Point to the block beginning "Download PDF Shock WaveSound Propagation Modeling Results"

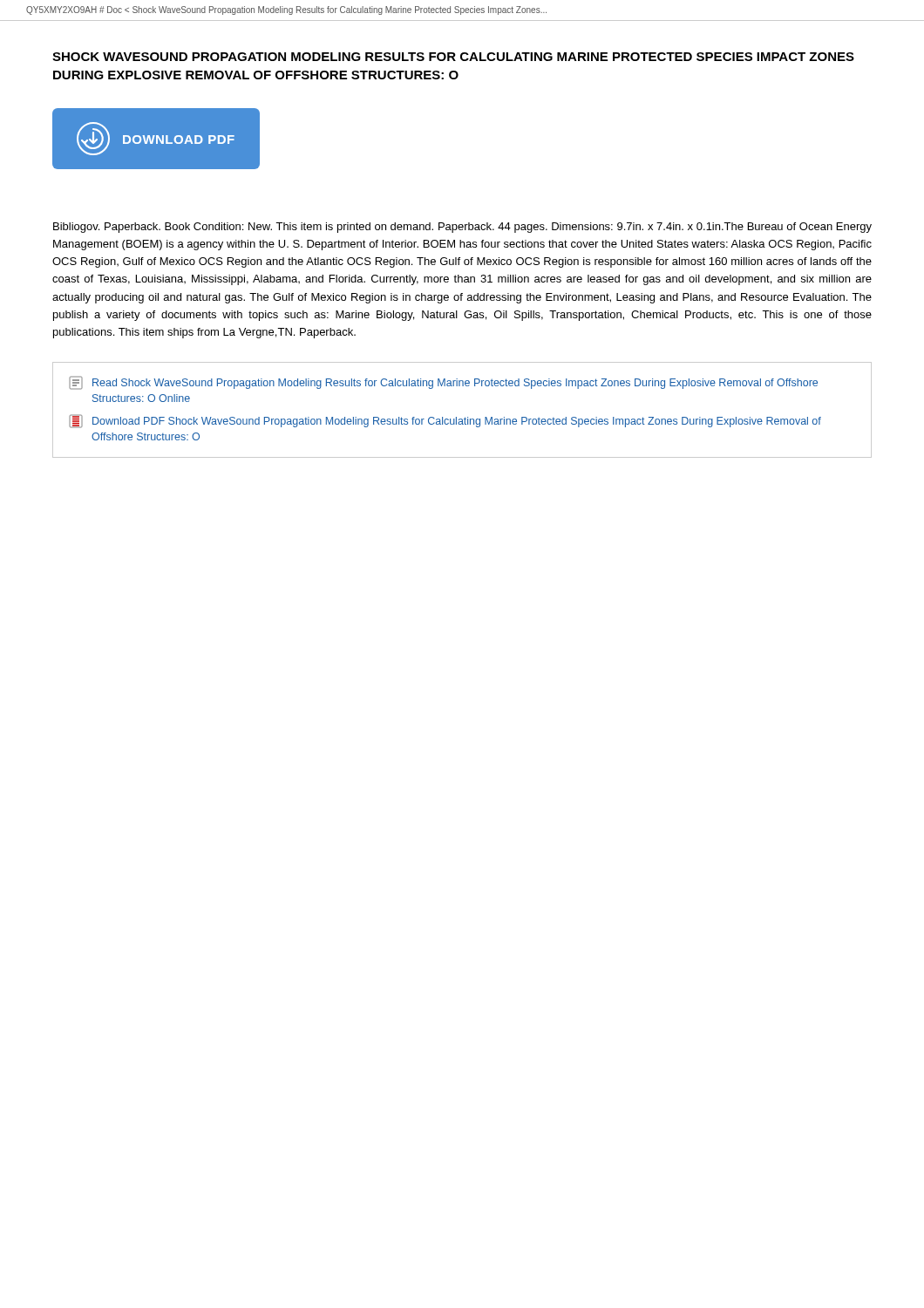tap(462, 429)
